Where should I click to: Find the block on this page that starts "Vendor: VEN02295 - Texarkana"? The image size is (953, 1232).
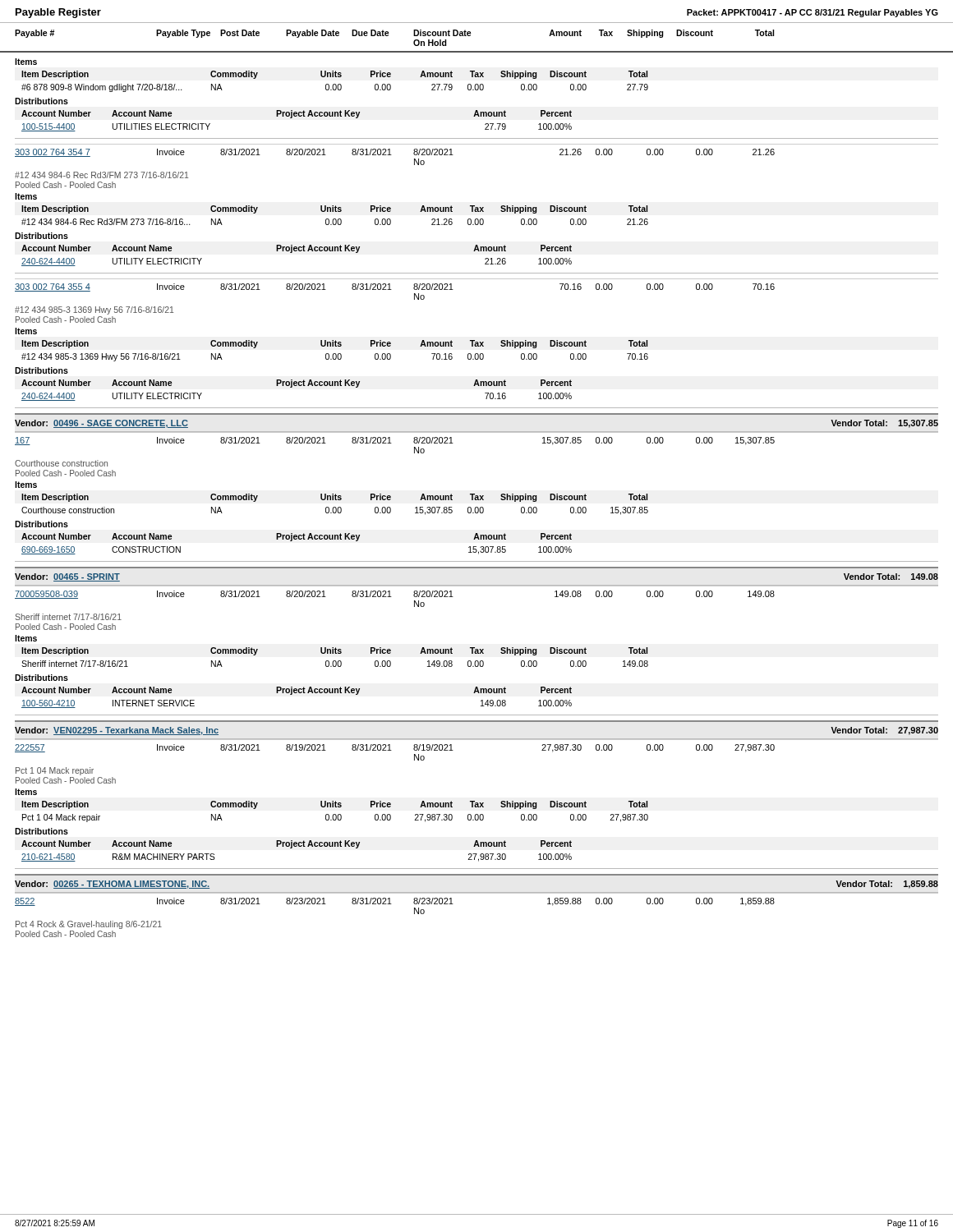476,730
